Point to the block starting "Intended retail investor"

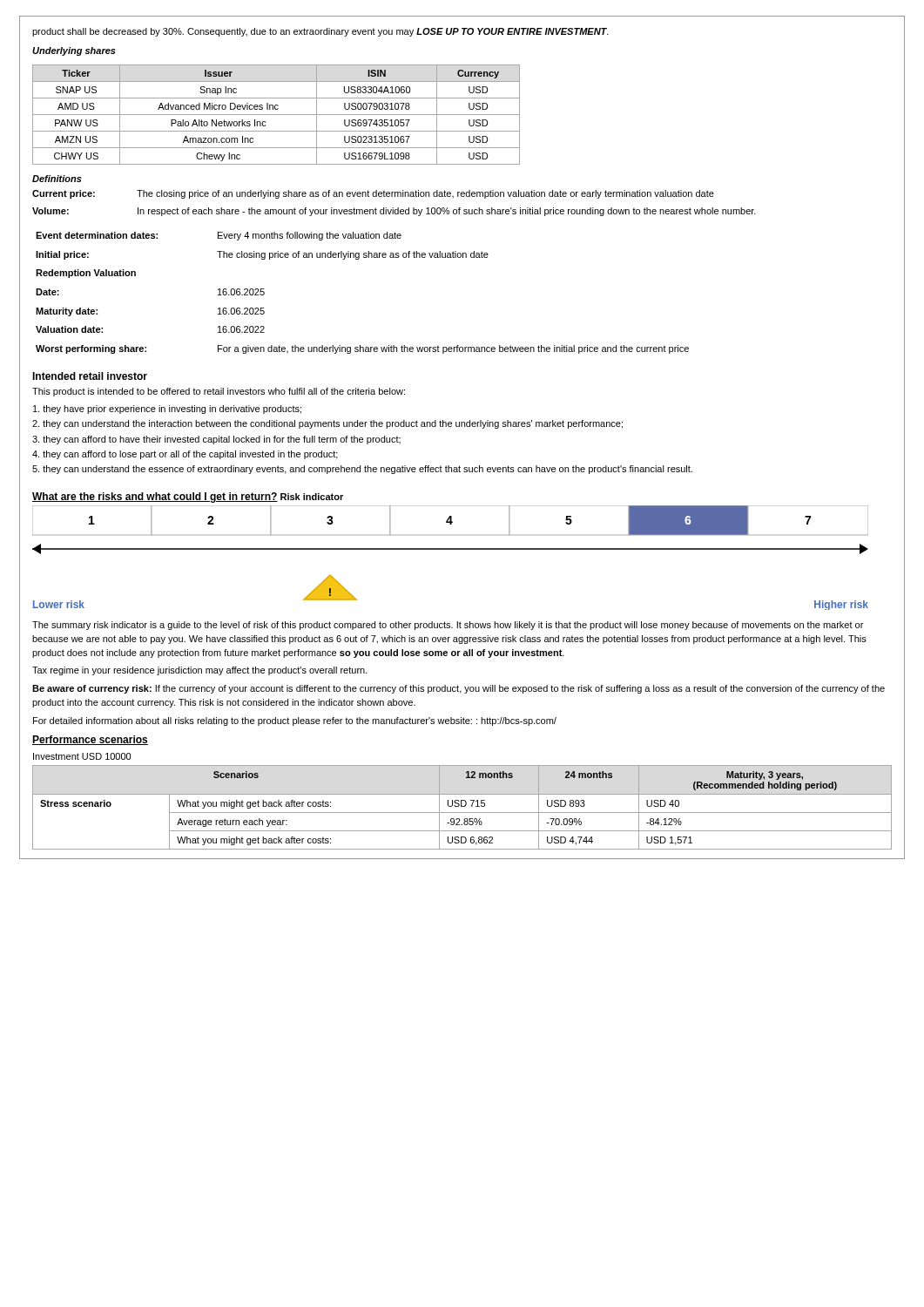click(90, 377)
